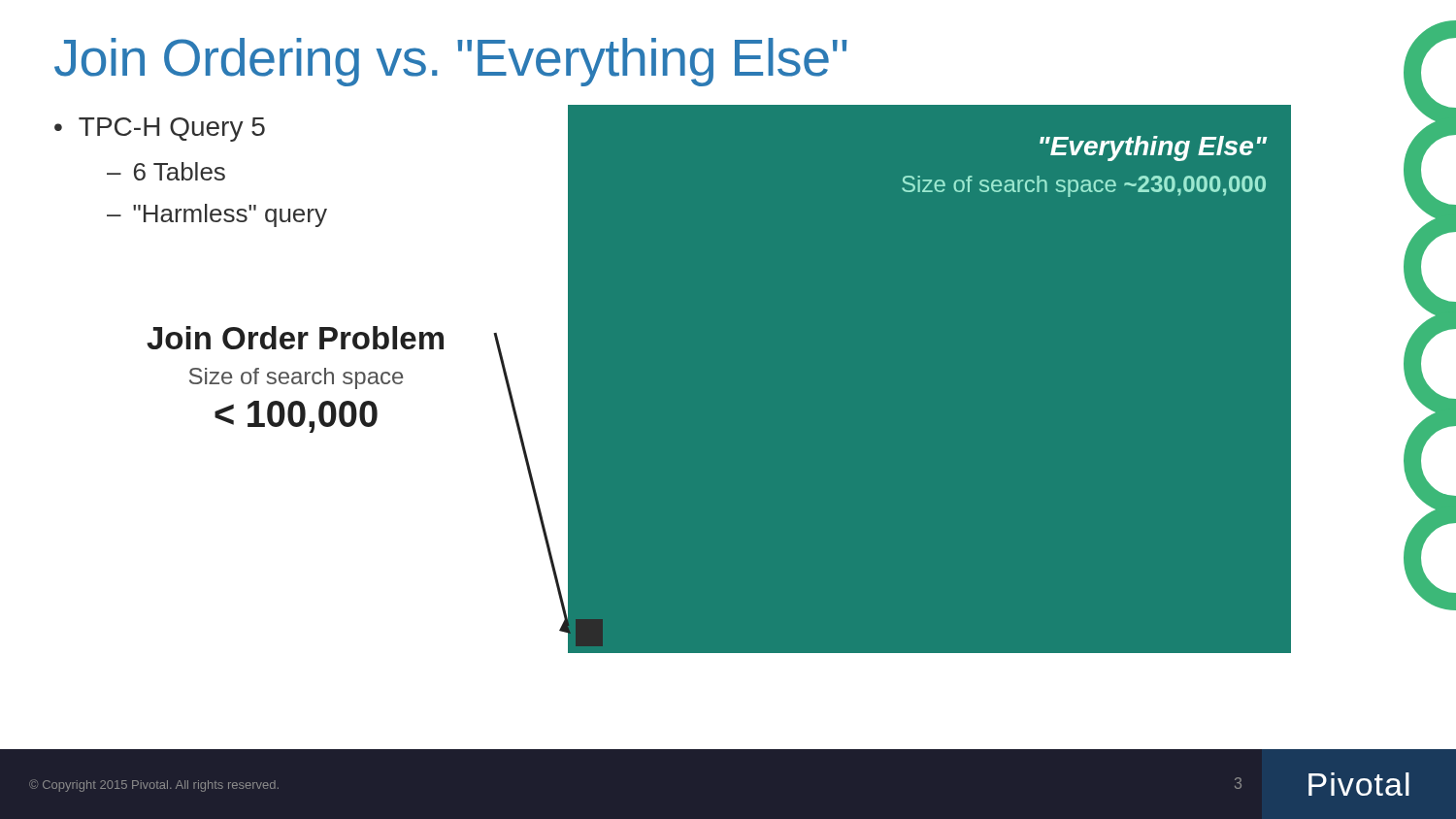Locate the block of text that opens with "Join Order Problem Size of"
The width and height of the screenshot is (1456, 819).
296,378
